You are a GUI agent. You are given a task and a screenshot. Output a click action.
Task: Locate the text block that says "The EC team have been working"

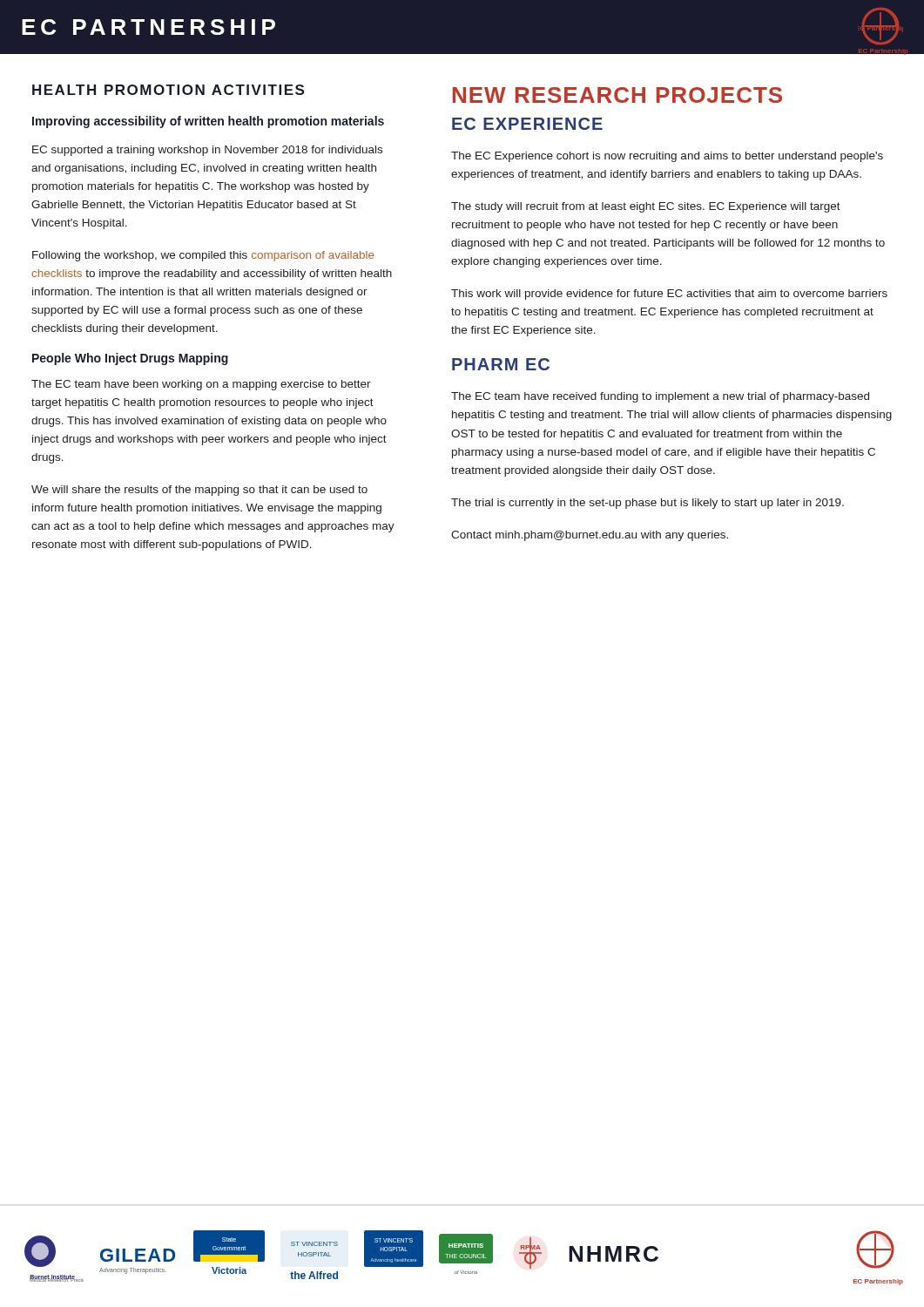click(209, 421)
